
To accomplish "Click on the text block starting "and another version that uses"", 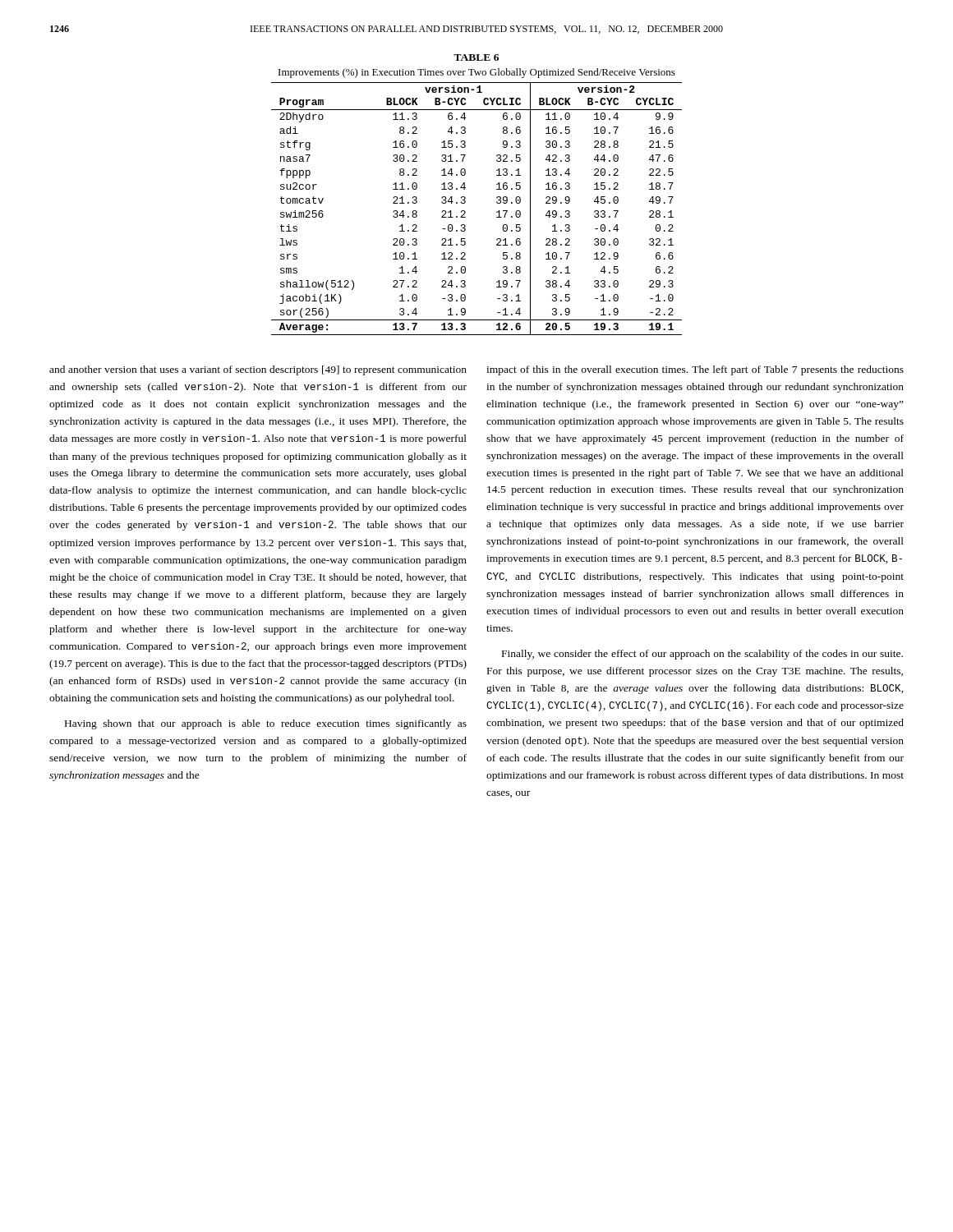I will click(x=258, y=573).
